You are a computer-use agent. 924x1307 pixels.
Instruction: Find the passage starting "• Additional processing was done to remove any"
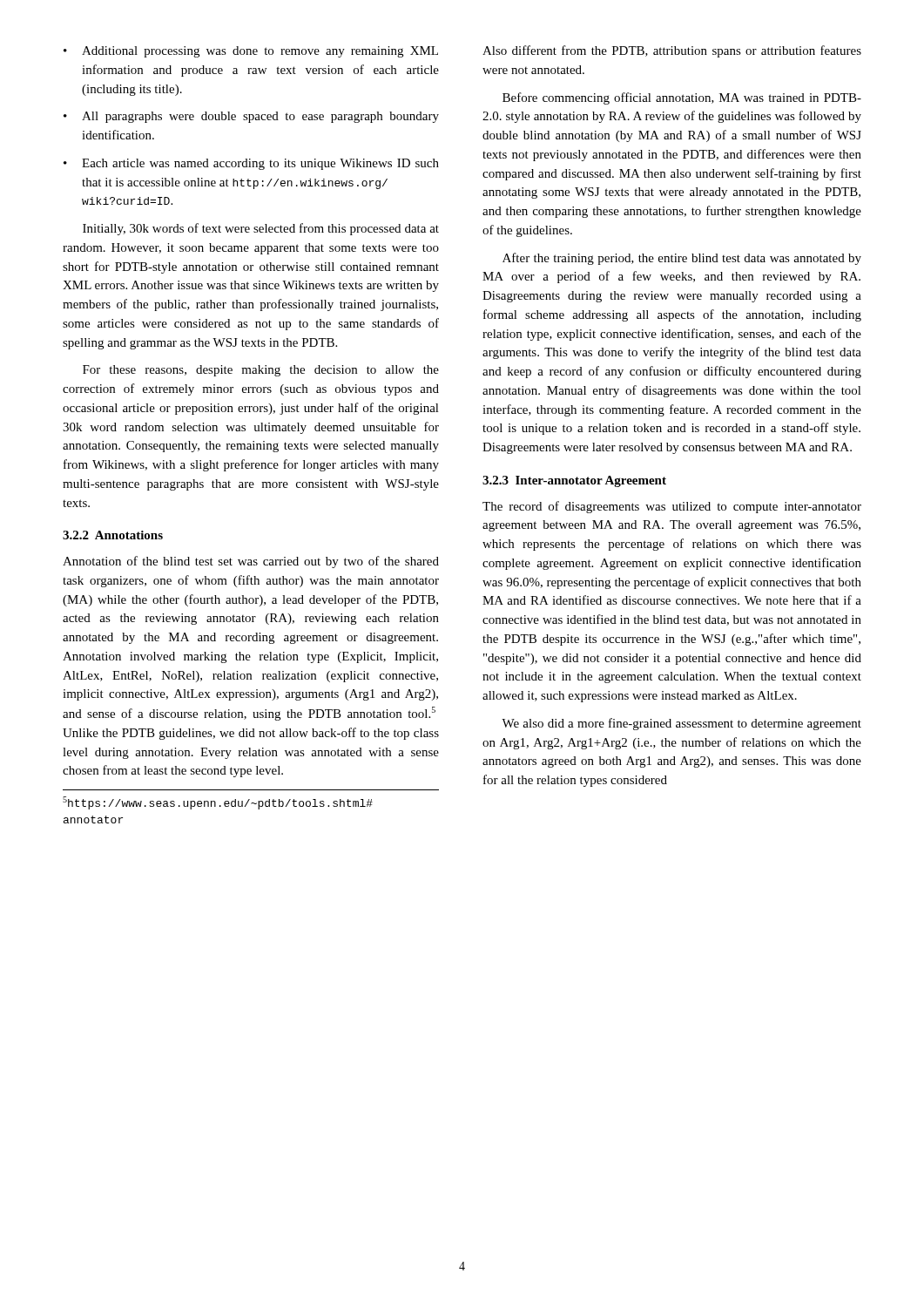click(251, 70)
